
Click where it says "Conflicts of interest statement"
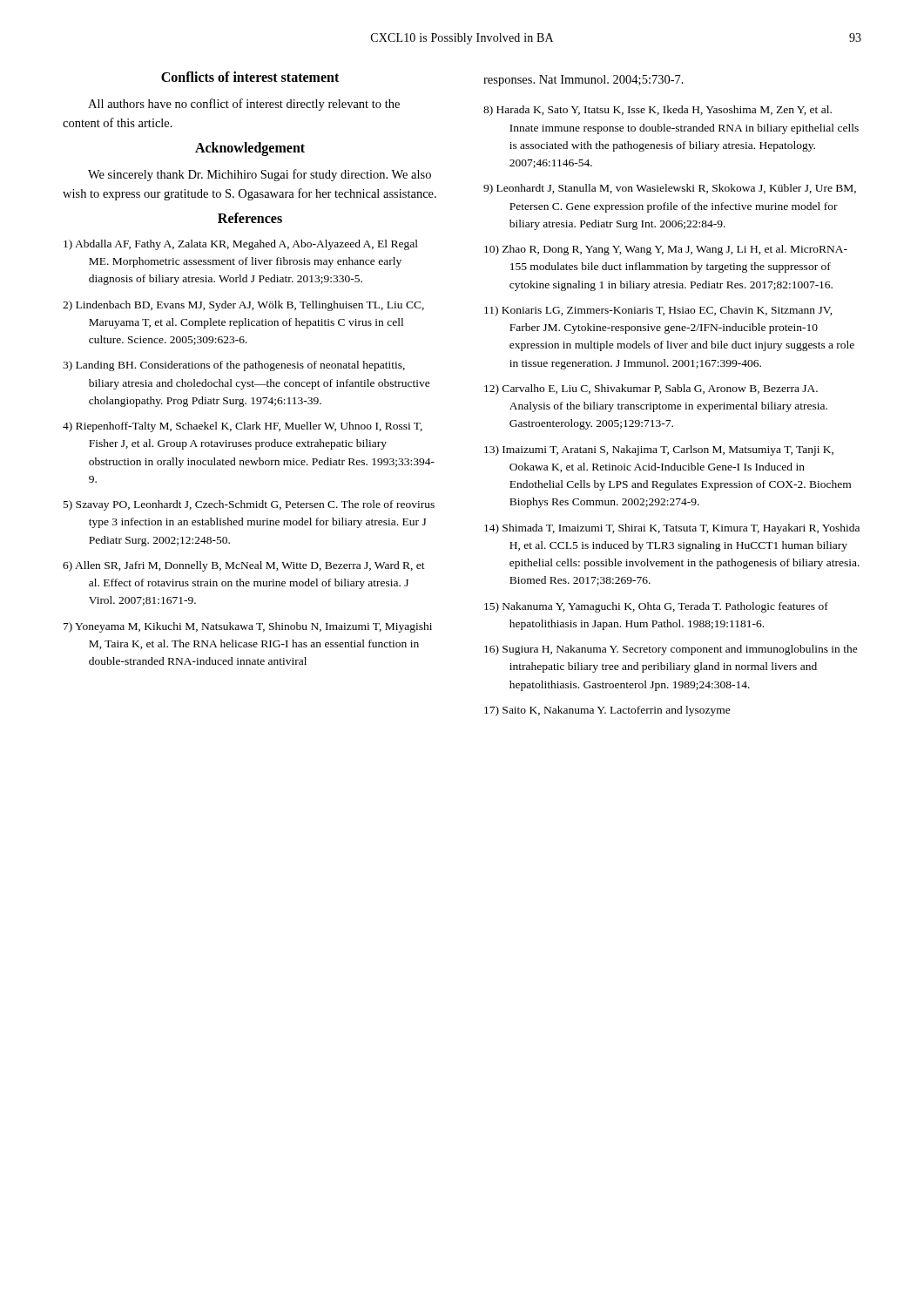point(250,78)
